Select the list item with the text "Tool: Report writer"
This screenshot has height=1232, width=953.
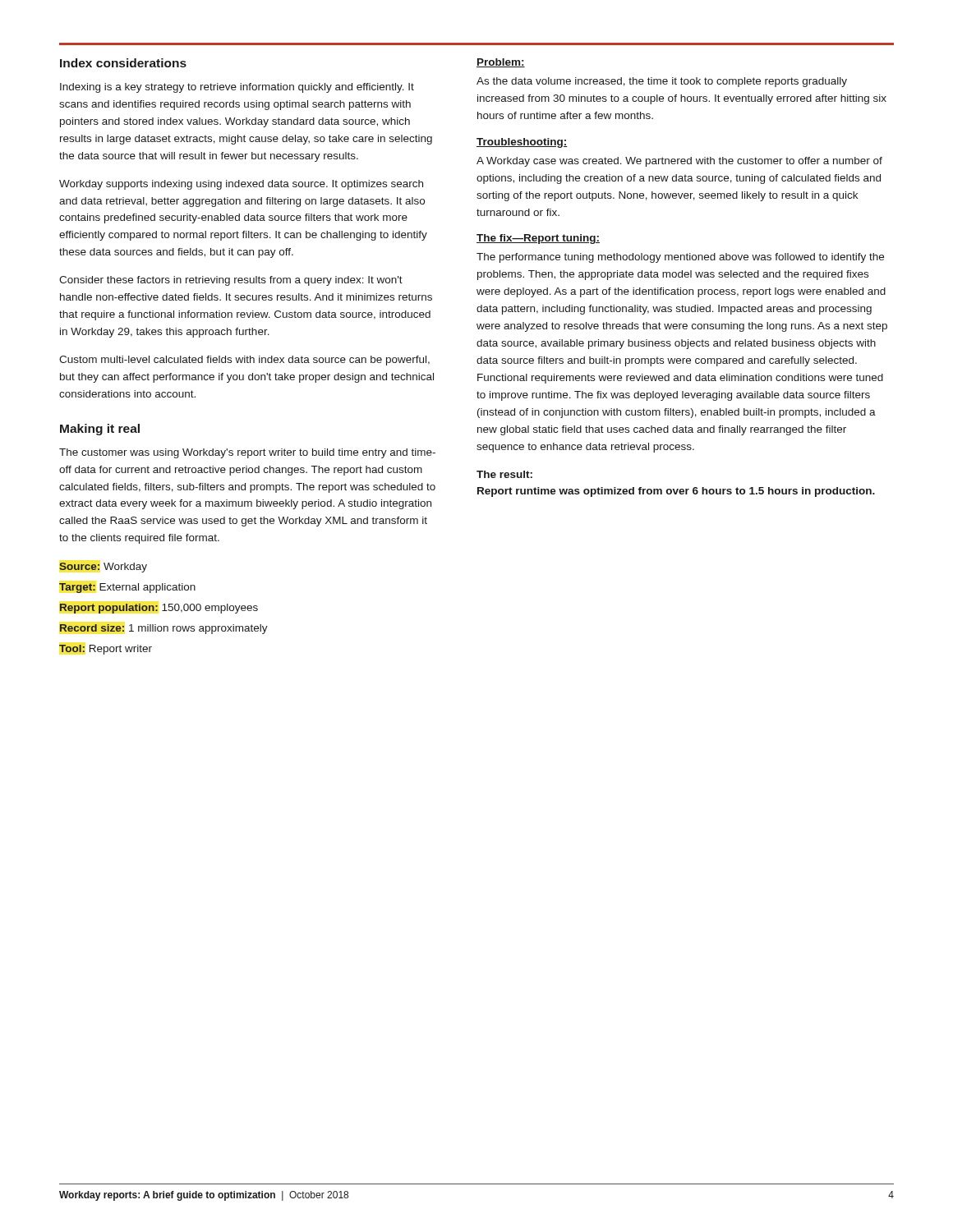click(x=106, y=648)
